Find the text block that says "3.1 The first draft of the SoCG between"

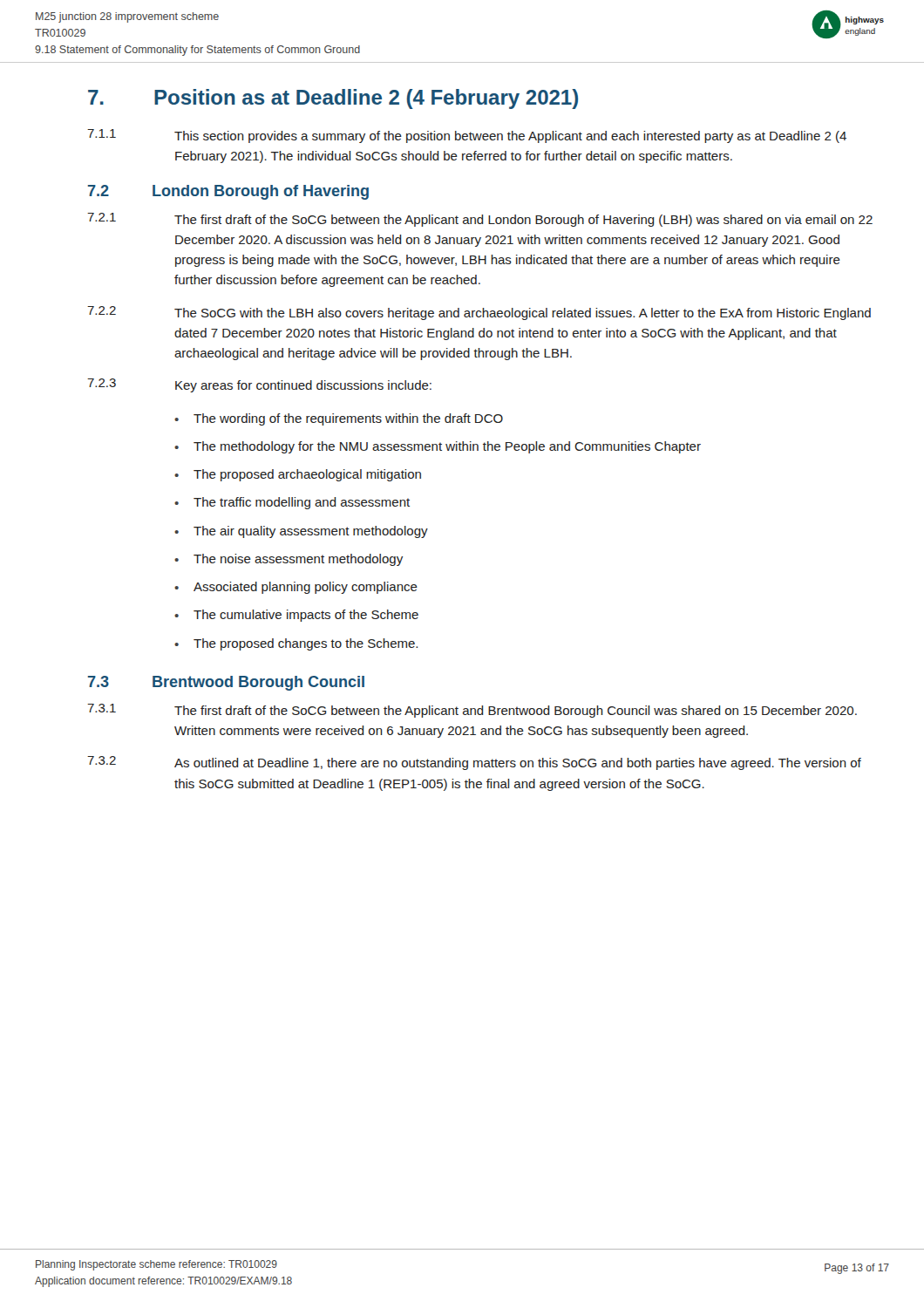point(484,720)
